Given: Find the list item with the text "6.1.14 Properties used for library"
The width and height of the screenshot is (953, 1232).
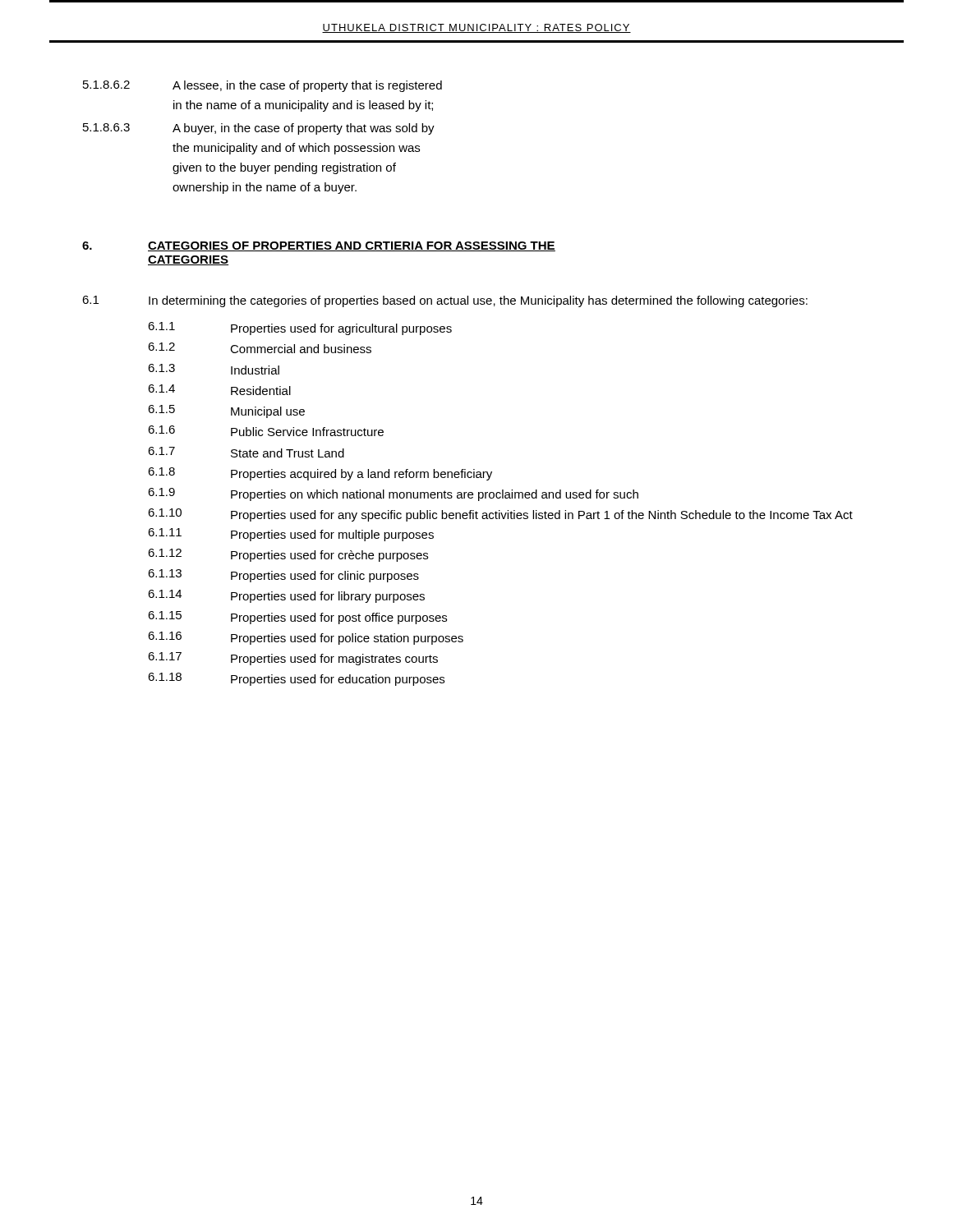Looking at the screenshot, I should 286,596.
